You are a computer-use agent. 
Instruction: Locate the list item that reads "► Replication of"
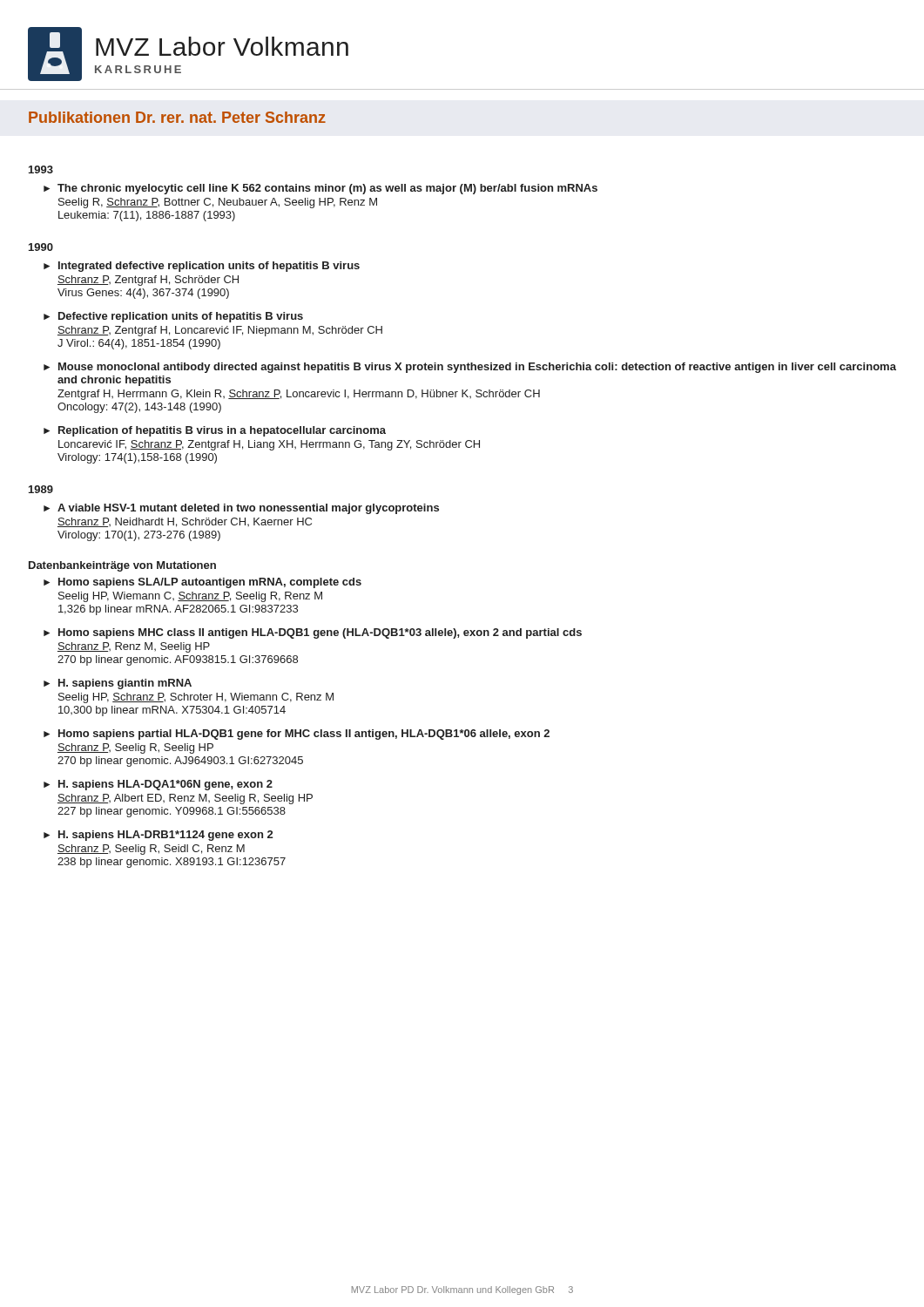point(469,444)
